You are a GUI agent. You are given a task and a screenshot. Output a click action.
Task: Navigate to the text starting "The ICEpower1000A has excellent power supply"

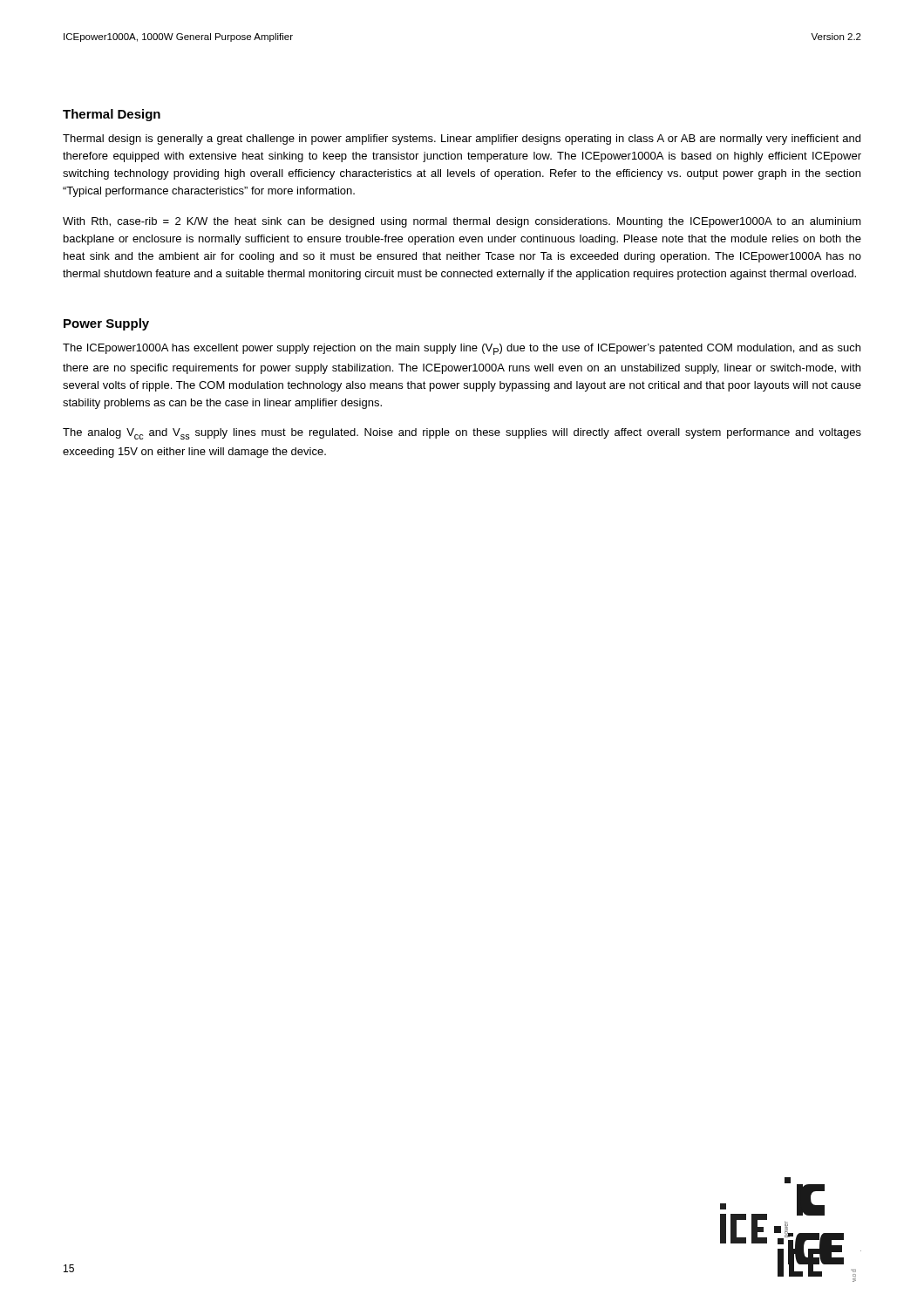click(x=462, y=375)
